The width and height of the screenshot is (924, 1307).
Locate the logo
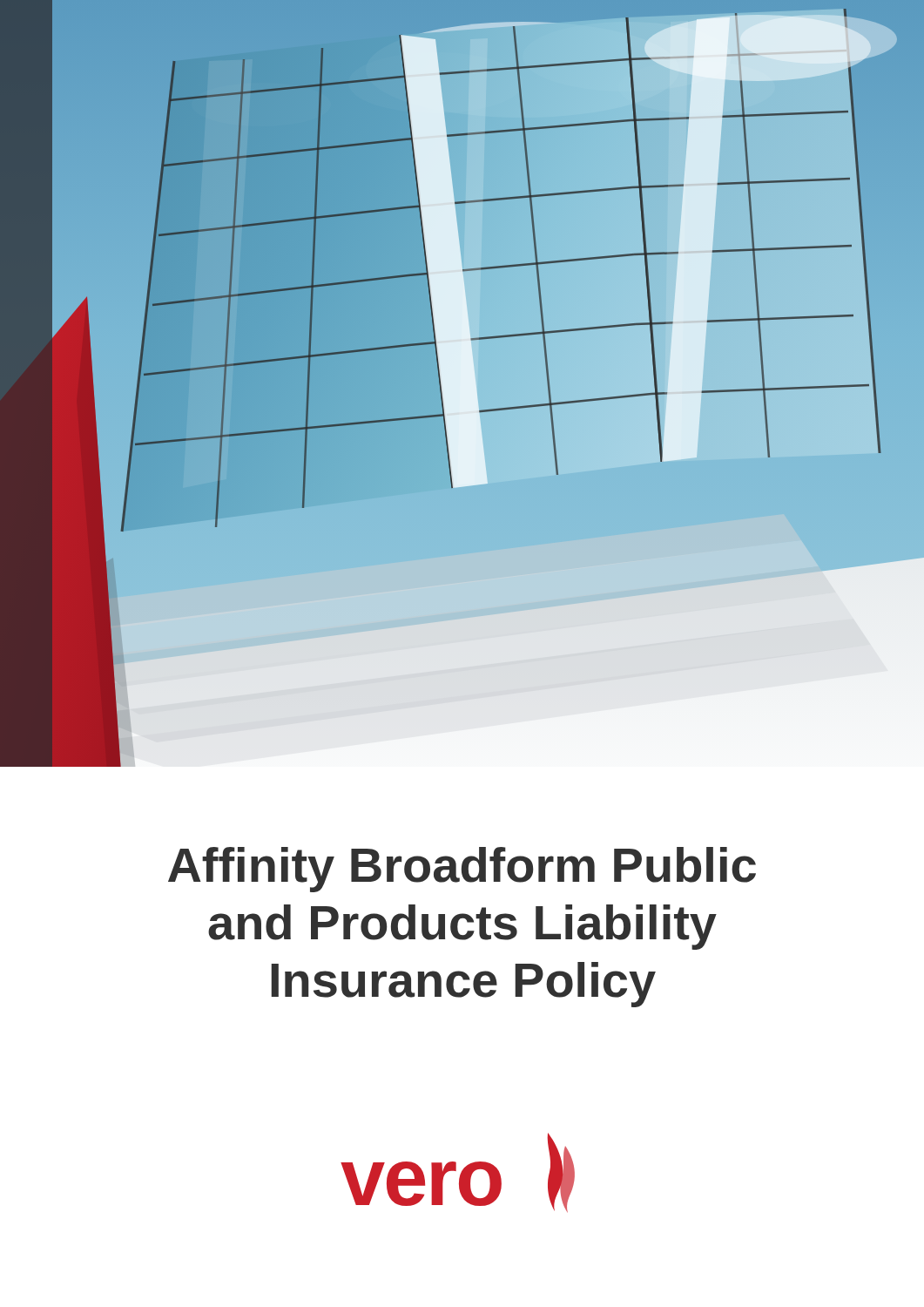(462, 1178)
